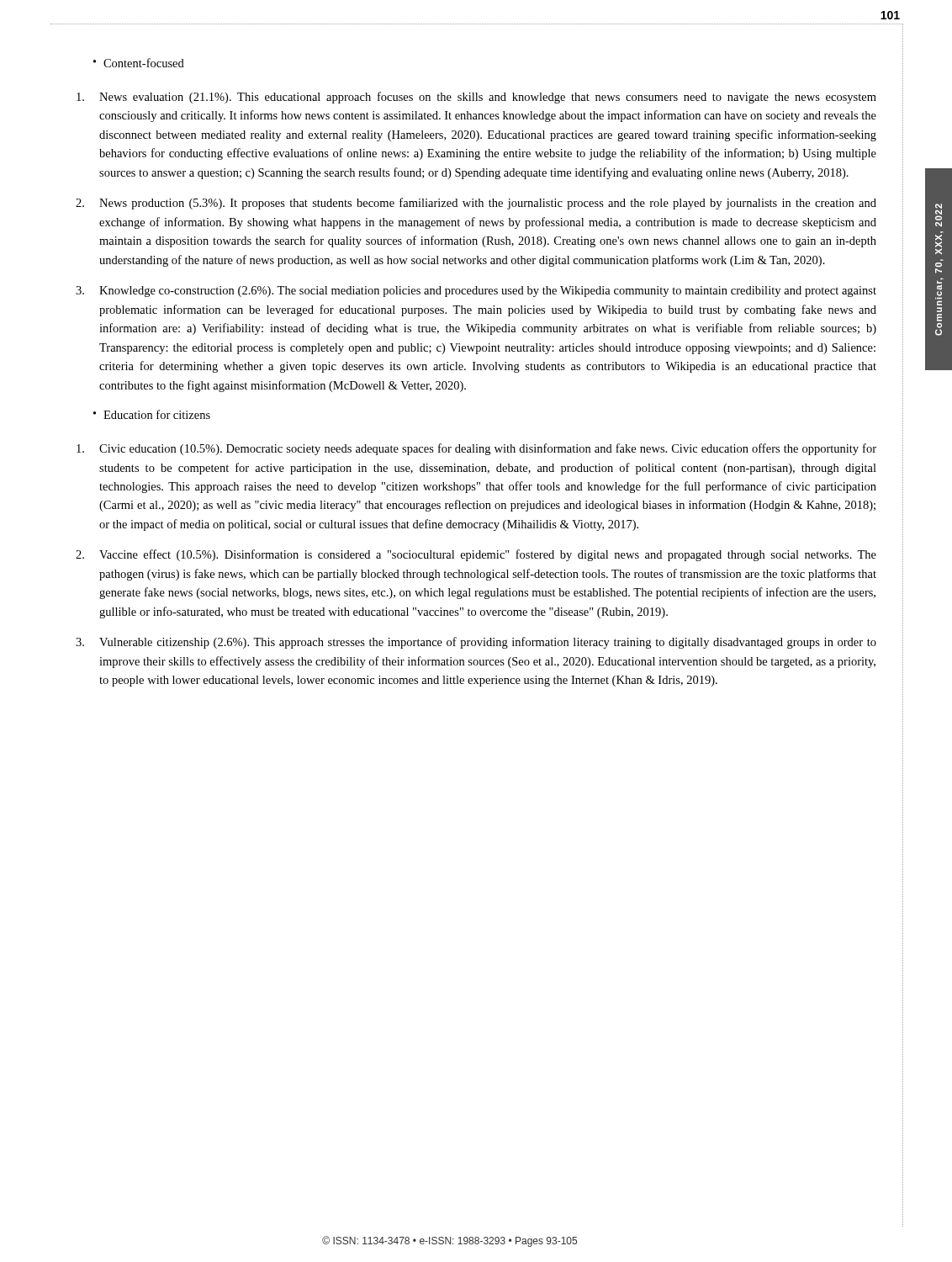Locate the passage starting "3. Knowledge co-construction (2.6%). The social mediation"

(476, 338)
